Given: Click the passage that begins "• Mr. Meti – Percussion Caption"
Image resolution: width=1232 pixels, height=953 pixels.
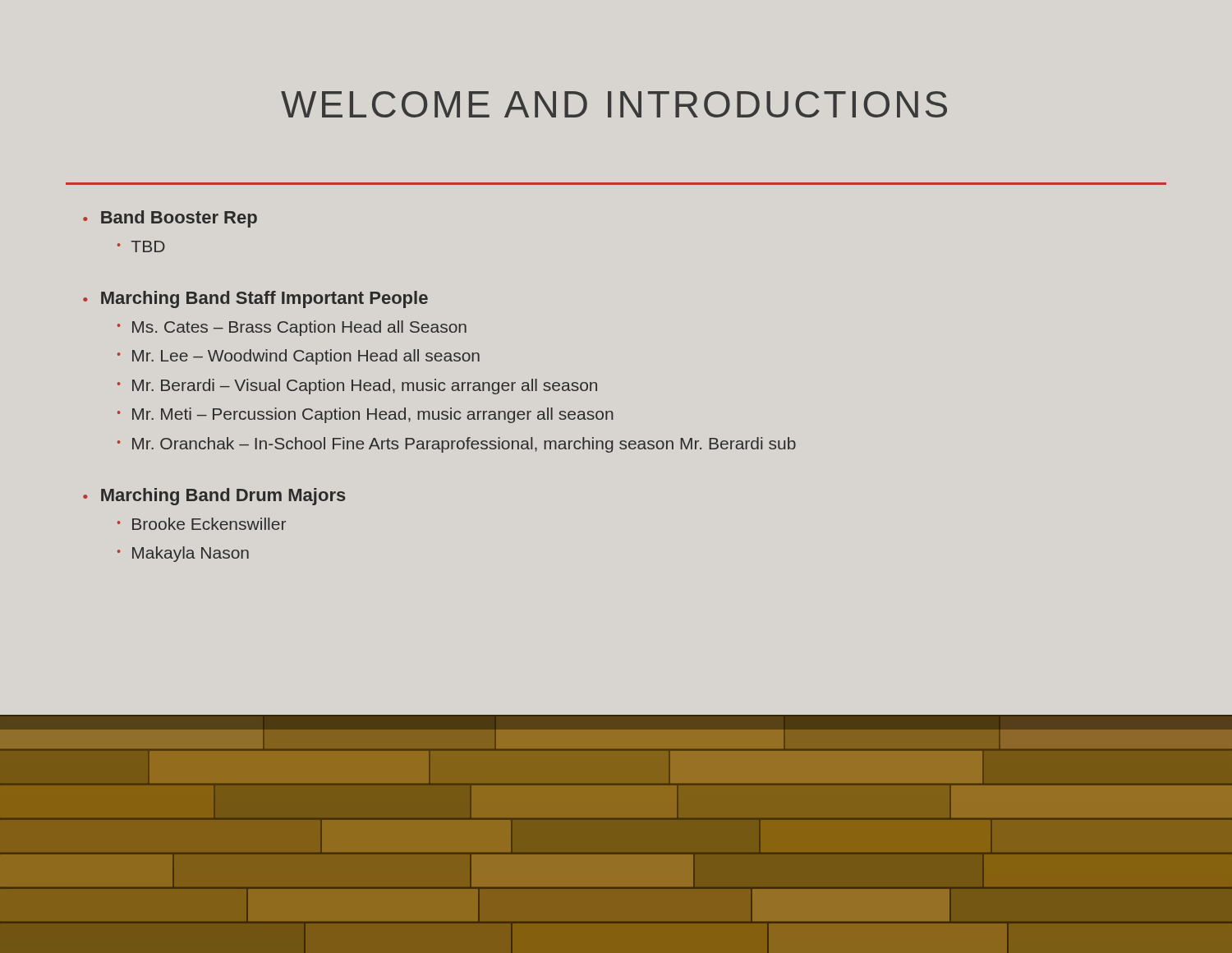Looking at the screenshot, I should [x=365, y=414].
